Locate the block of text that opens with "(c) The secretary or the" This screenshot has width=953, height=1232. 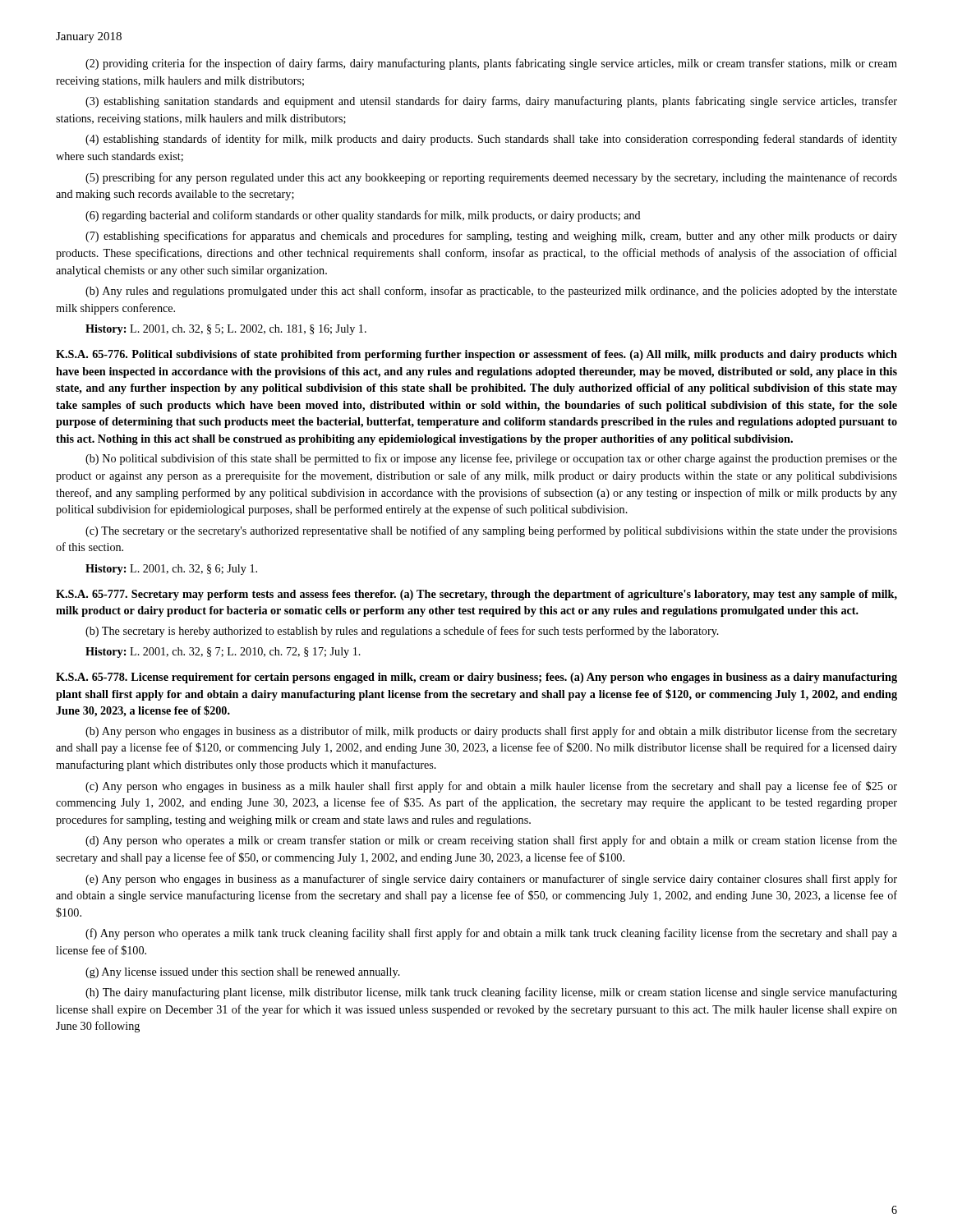tap(476, 539)
